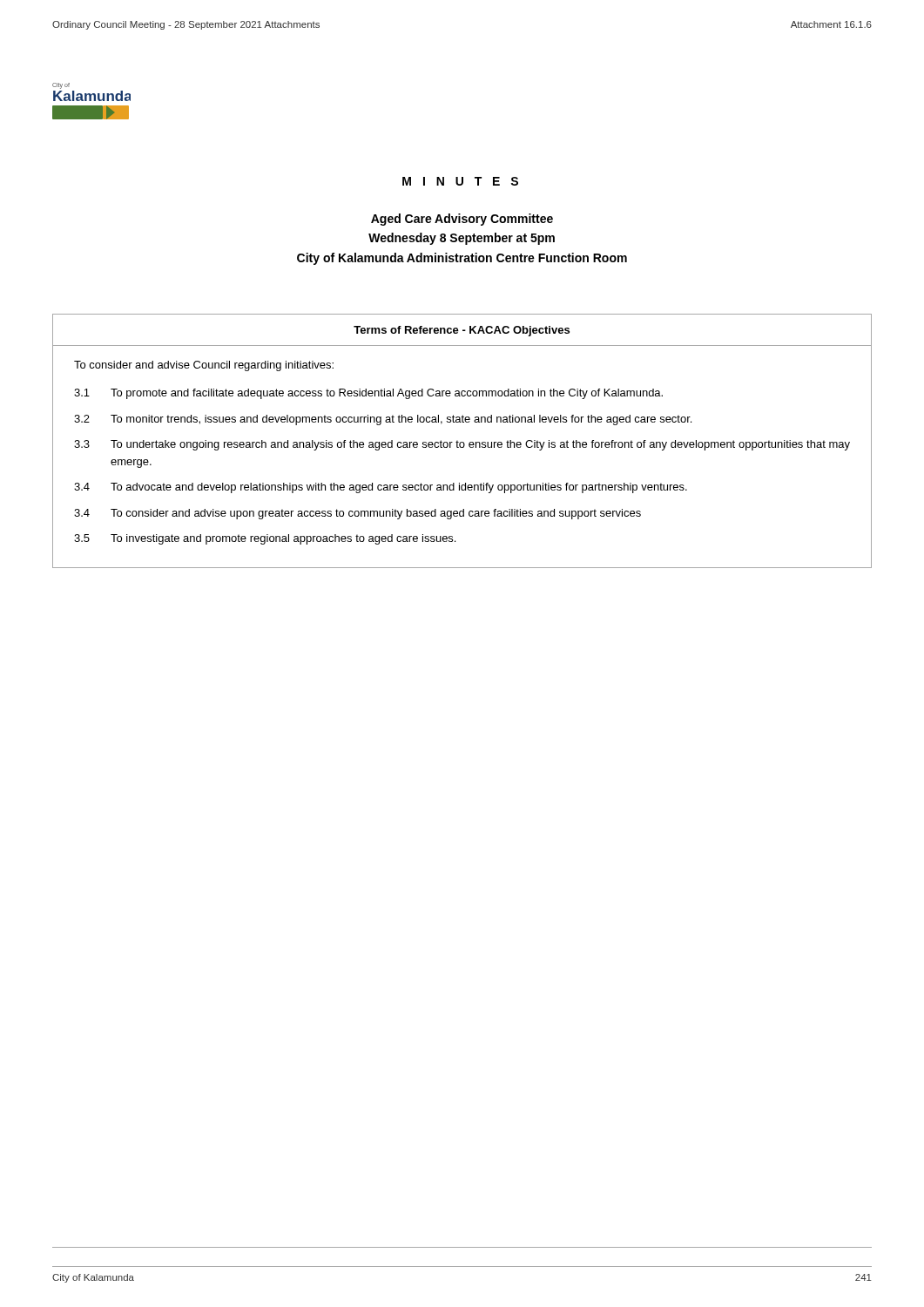Locate the list item containing "3.1 To promote"

tap(462, 393)
